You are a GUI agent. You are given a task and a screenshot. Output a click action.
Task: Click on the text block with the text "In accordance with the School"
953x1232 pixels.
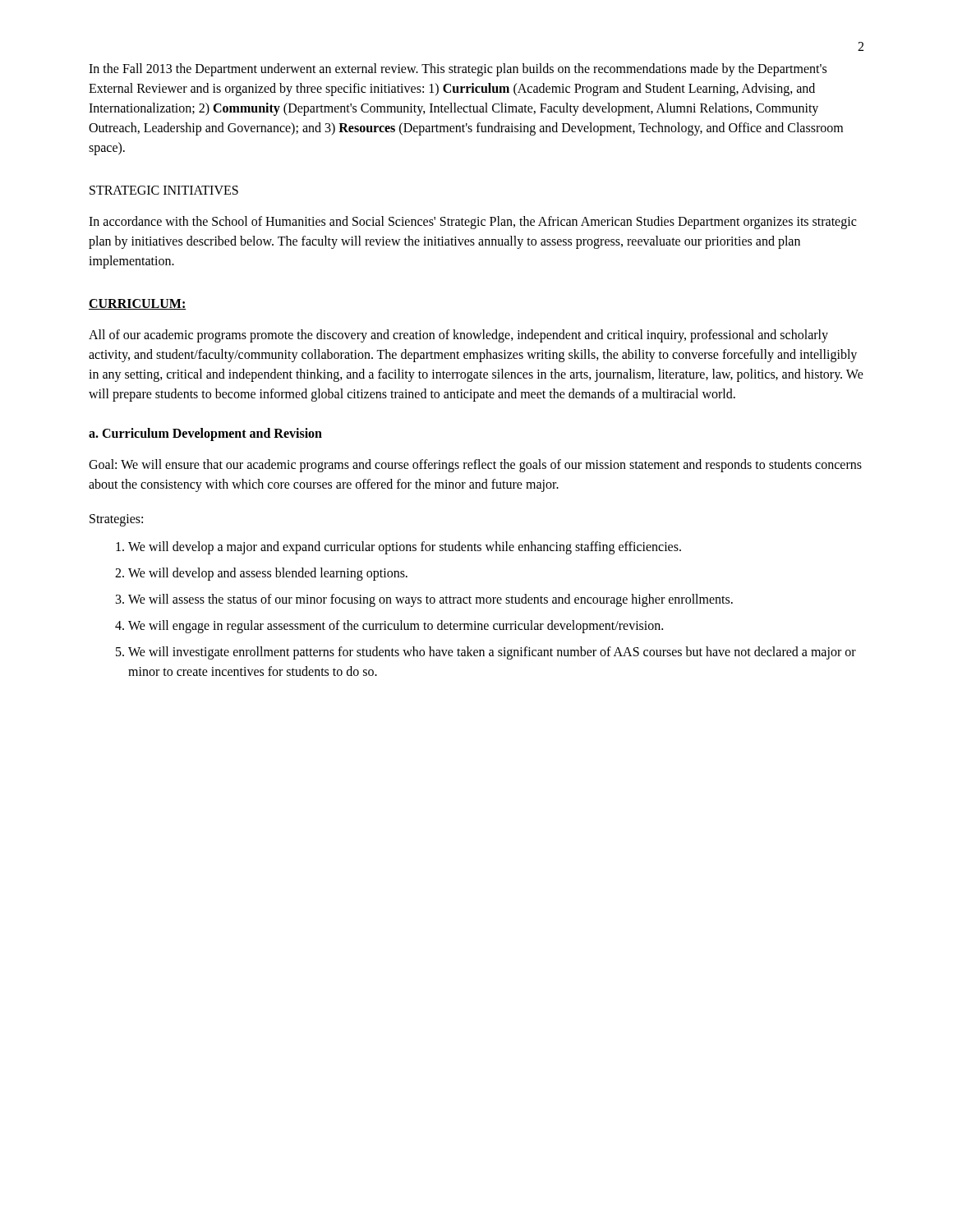(473, 241)
